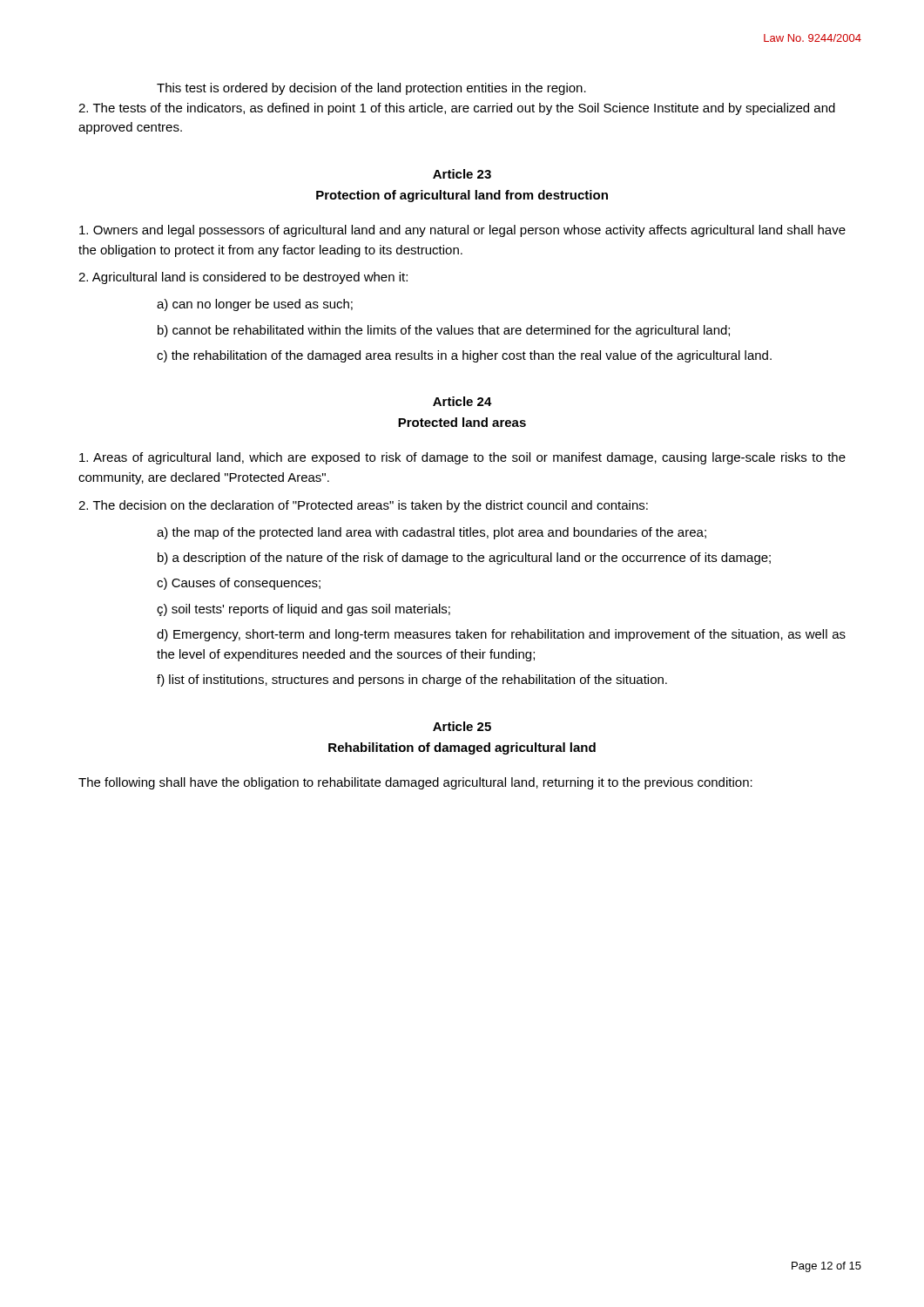This screenshot has height=1307, width=924.
Task: Find "a) can no longer be used as such;" on this page
Action: click(x=255, y=304)
